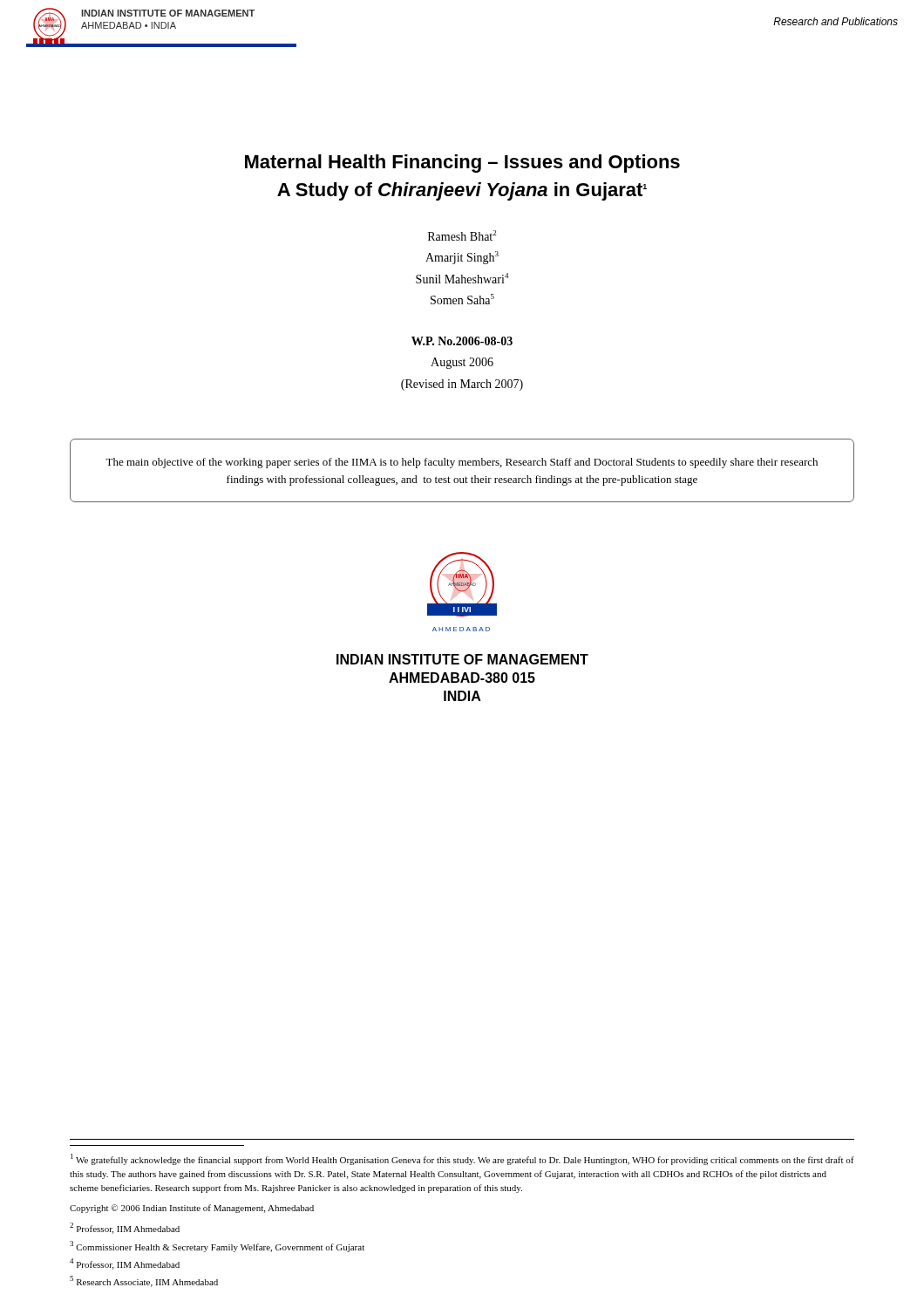Image resolution: width=924 pixels, height=1308 pixels.
Task: Locate the footnote that reads "5 Research Associate, IIM Ahmedabad"
Action: [x=144, y=1280]
